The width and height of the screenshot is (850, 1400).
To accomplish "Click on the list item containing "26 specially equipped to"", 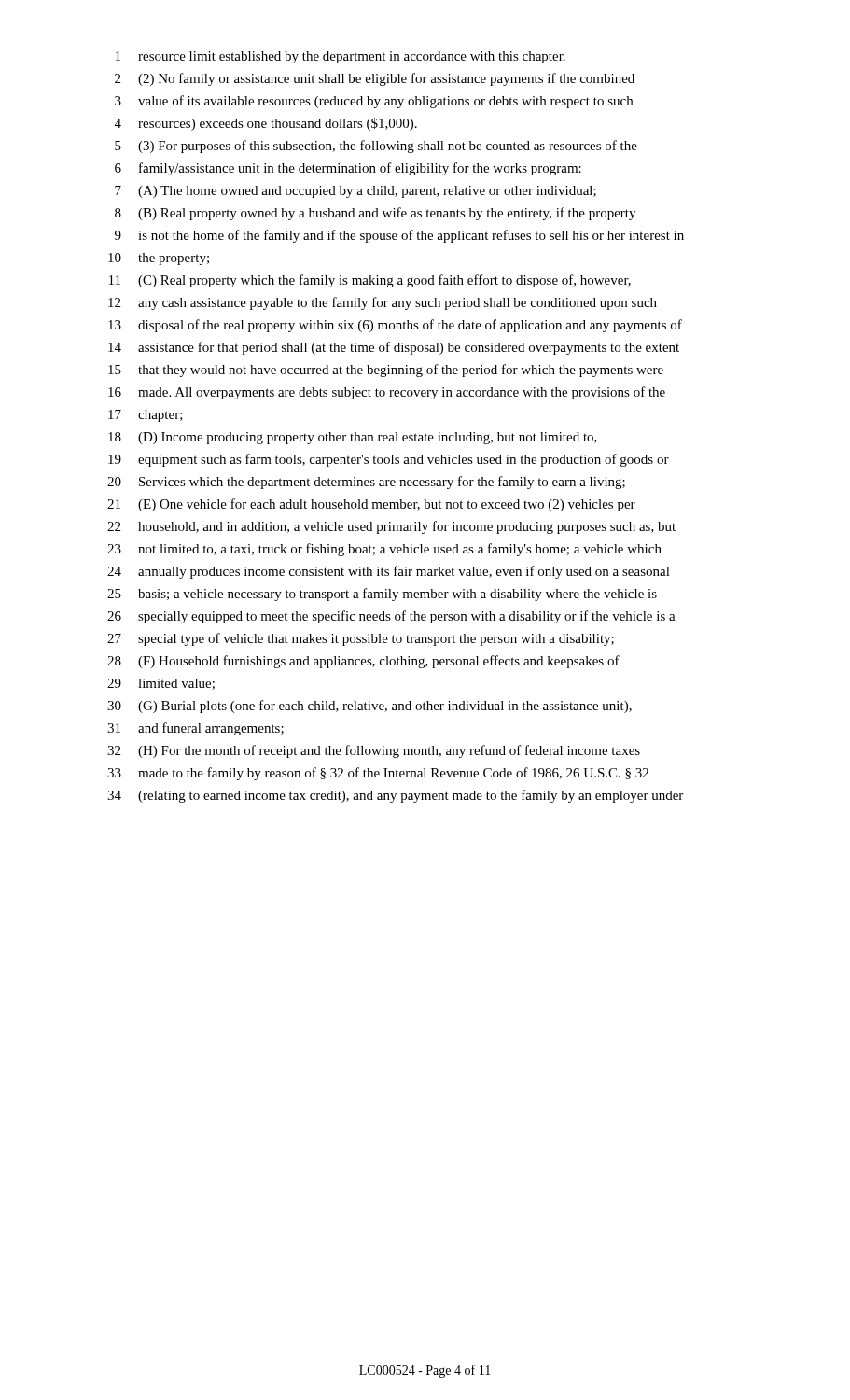I will [438, 616].
